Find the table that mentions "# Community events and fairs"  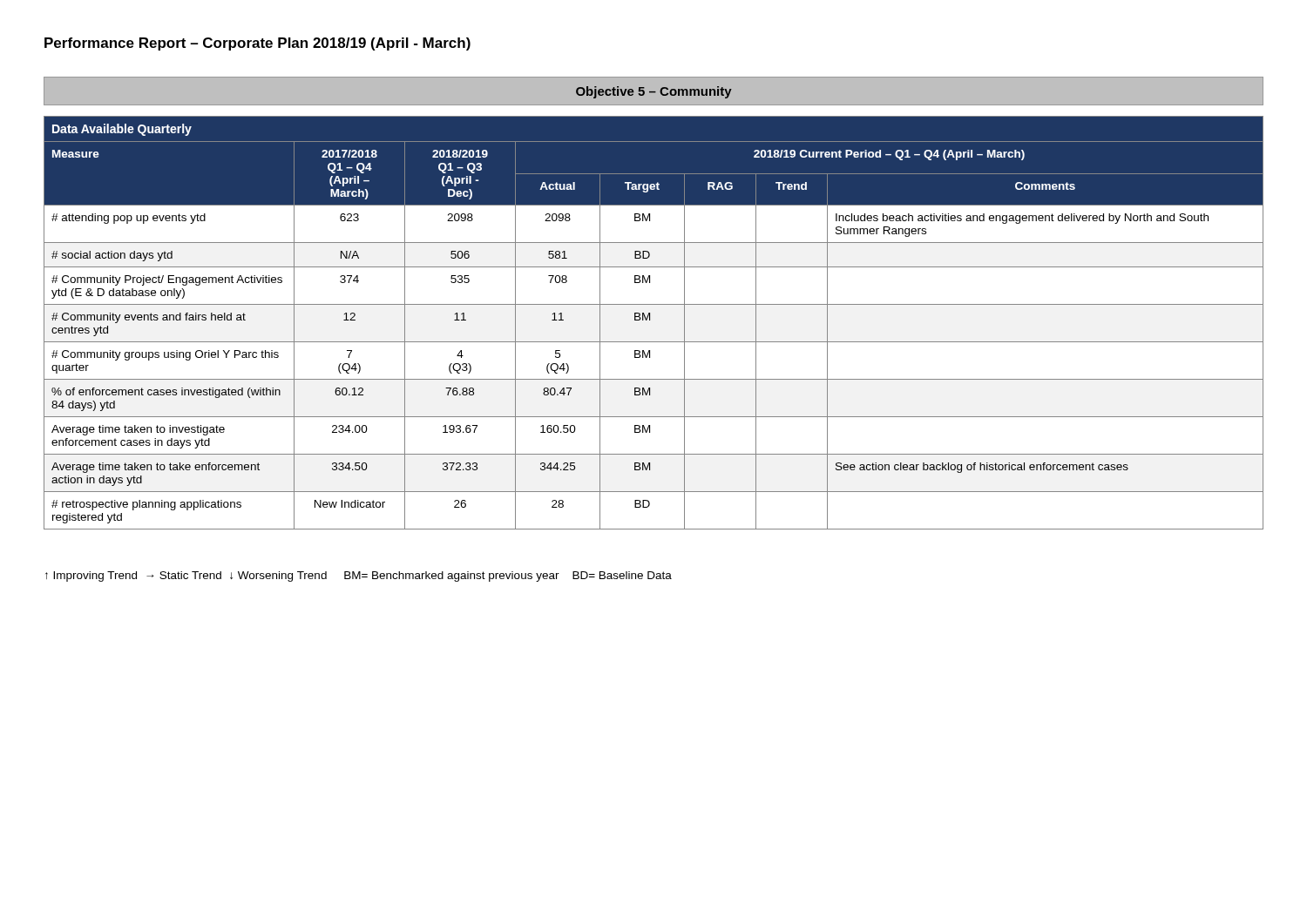point(654,323)
